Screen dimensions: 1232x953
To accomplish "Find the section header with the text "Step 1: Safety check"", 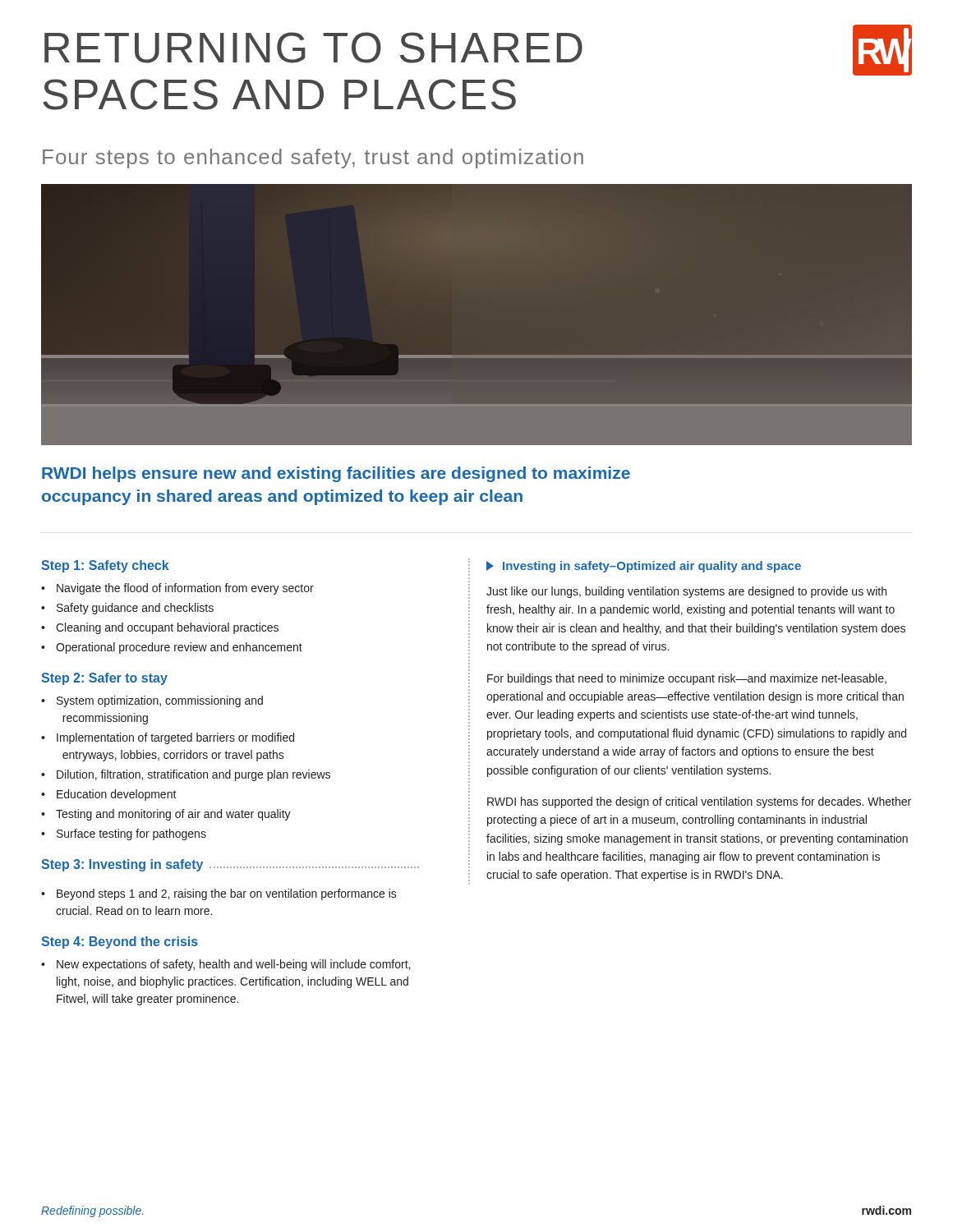I will 105,566.
